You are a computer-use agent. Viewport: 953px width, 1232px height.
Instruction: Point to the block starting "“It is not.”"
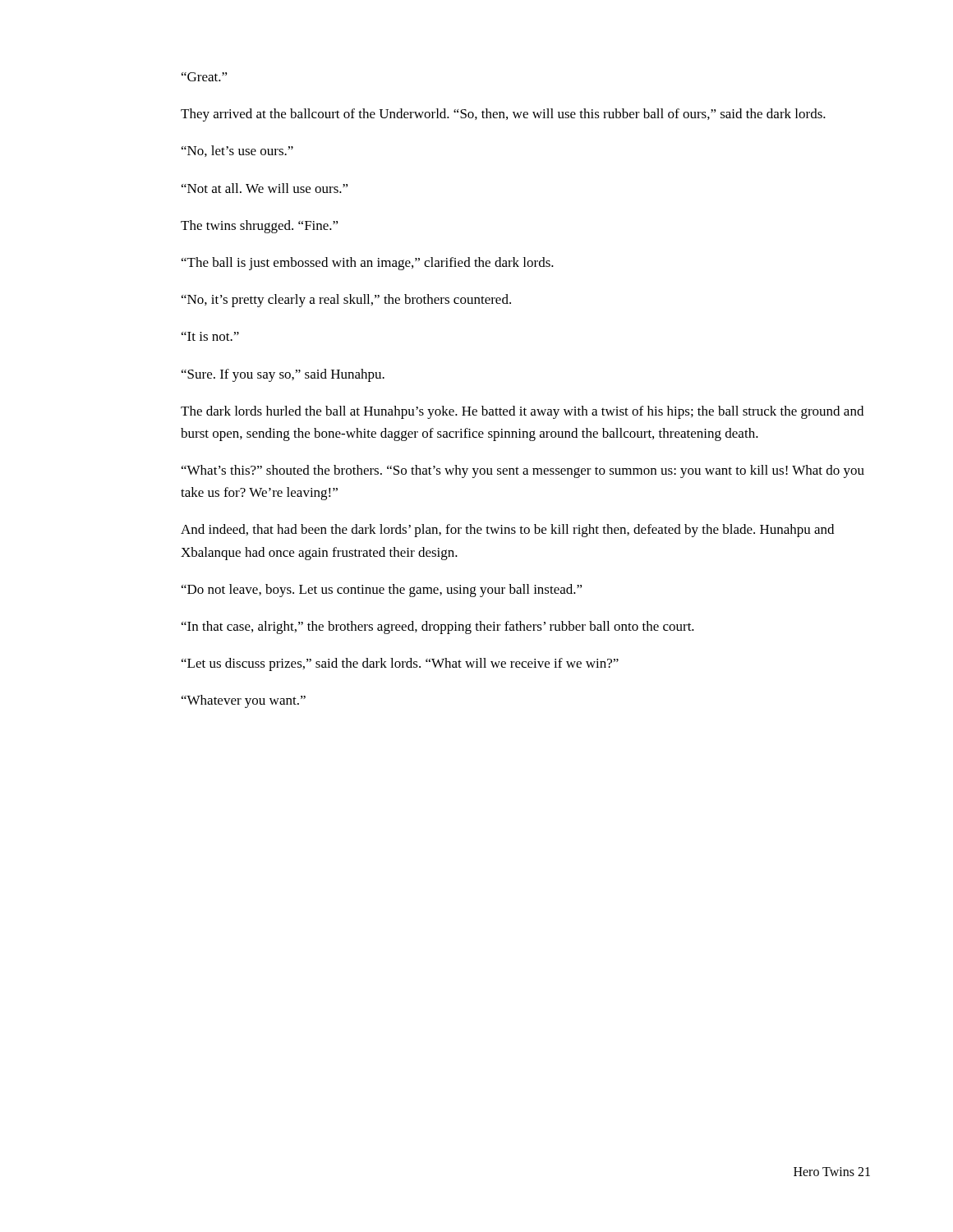click(x=210, y=337)
